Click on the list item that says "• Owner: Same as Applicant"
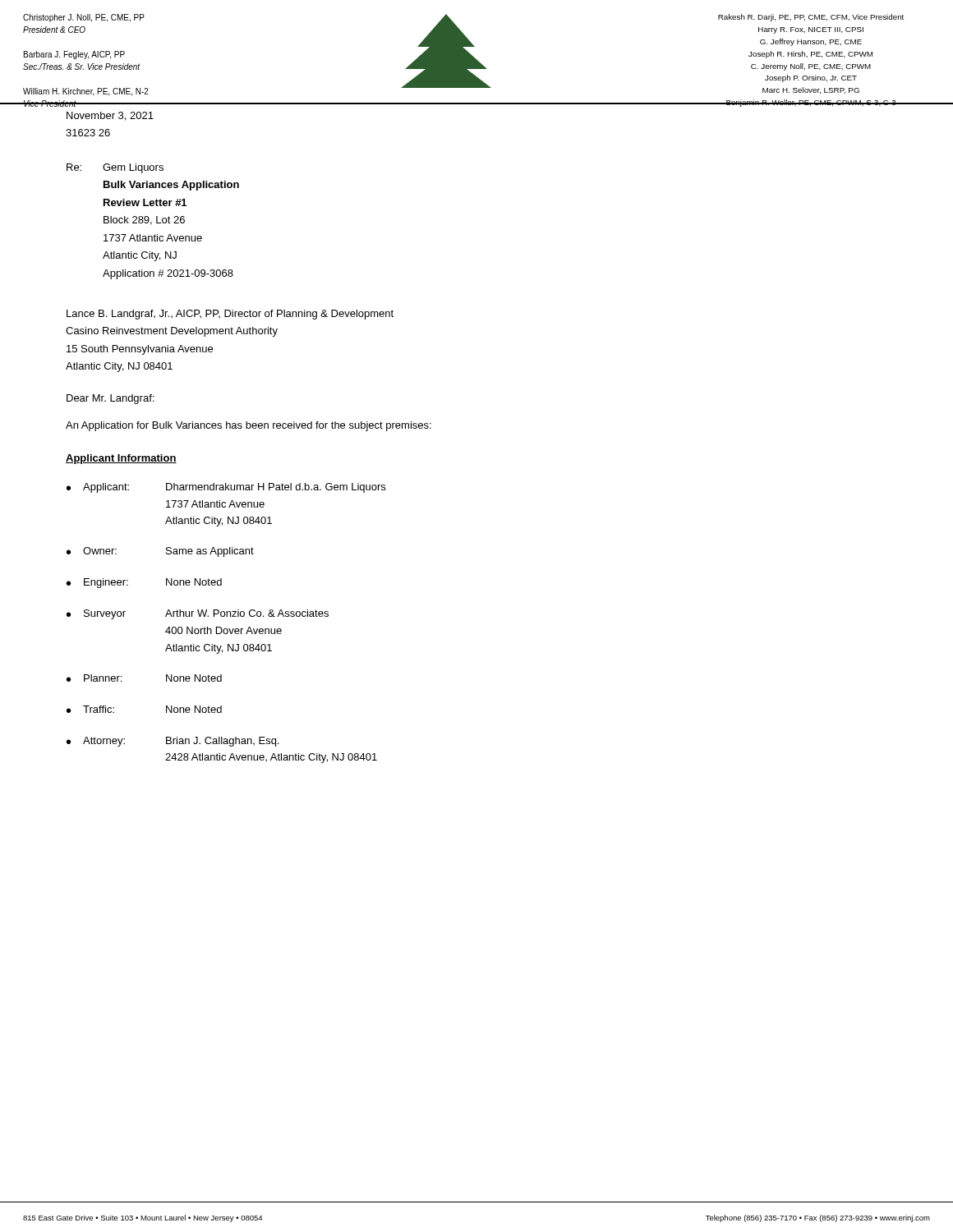 pos(160,552)
